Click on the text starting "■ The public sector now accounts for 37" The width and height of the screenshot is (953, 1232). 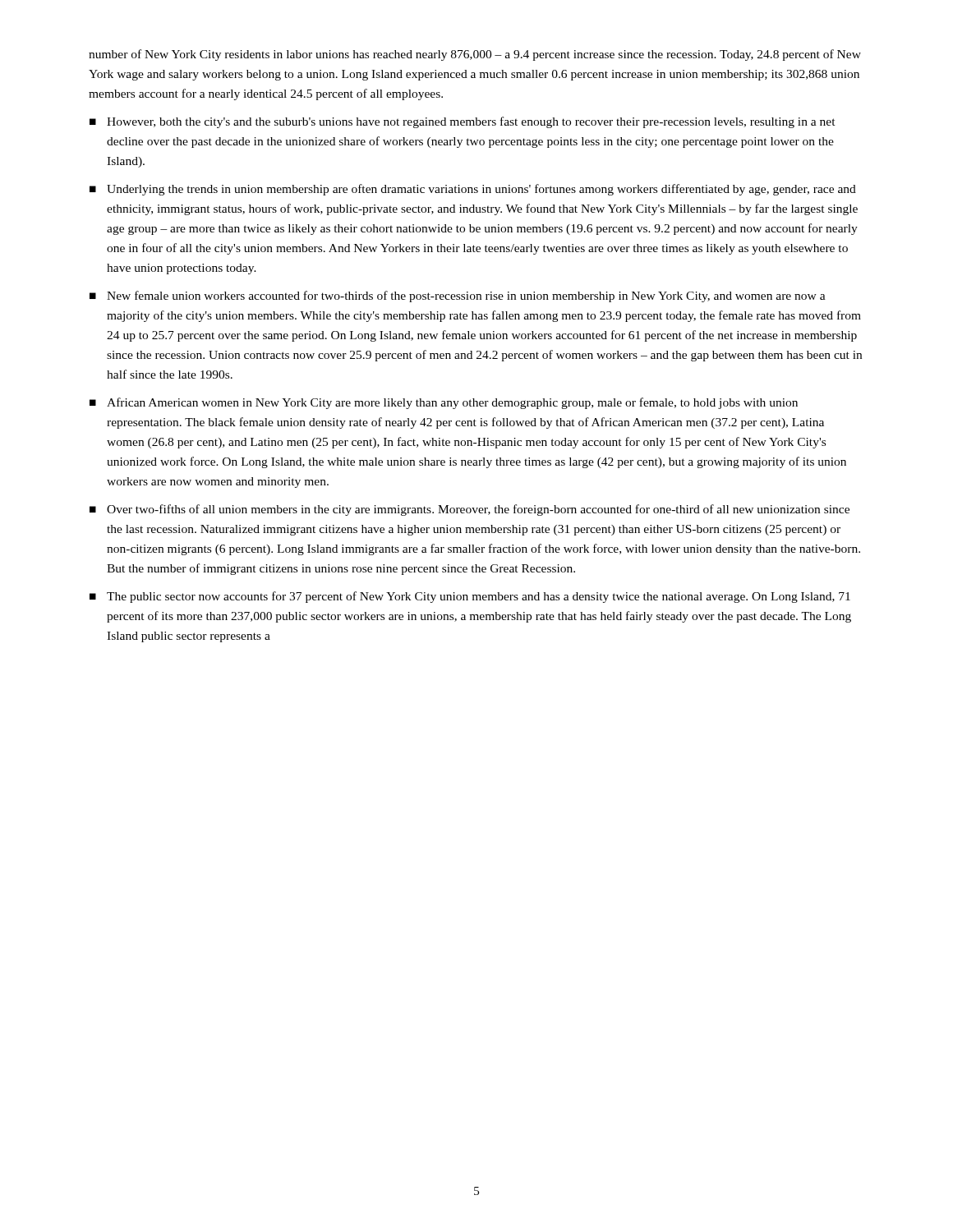pos(476,616)
